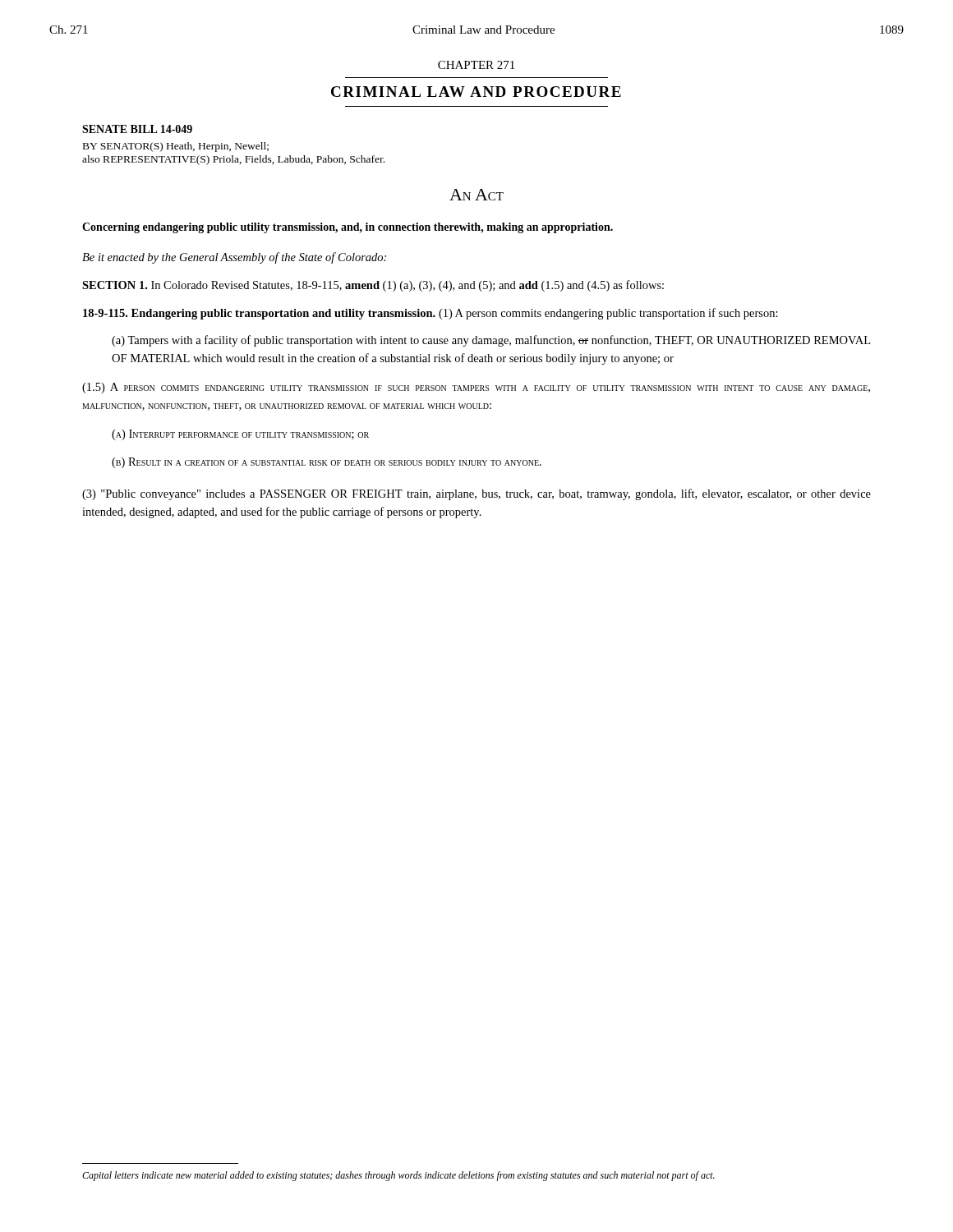
Task: Find the title with the text "An Act"
Action: point(476,194)
